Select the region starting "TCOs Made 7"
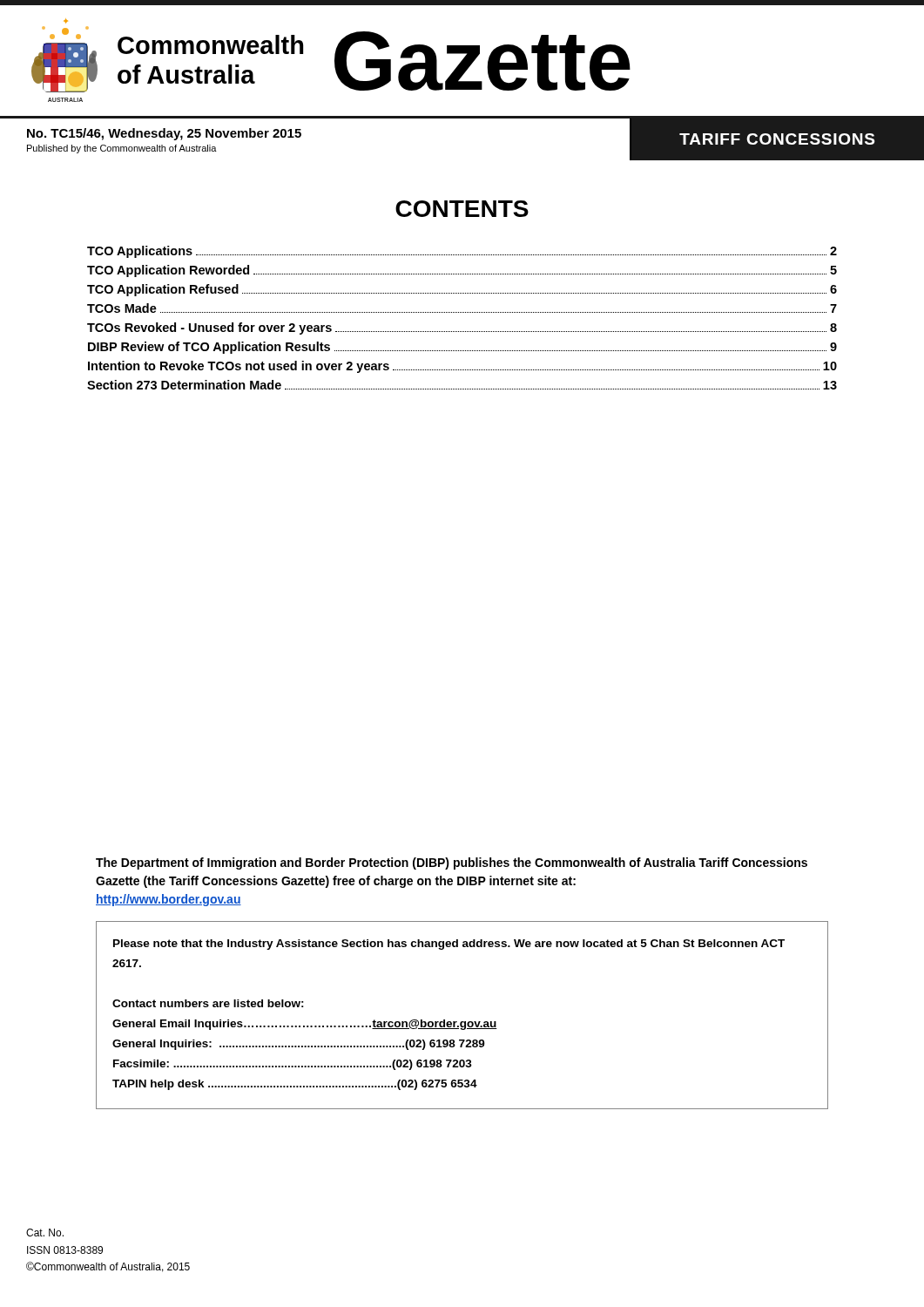 462,308
